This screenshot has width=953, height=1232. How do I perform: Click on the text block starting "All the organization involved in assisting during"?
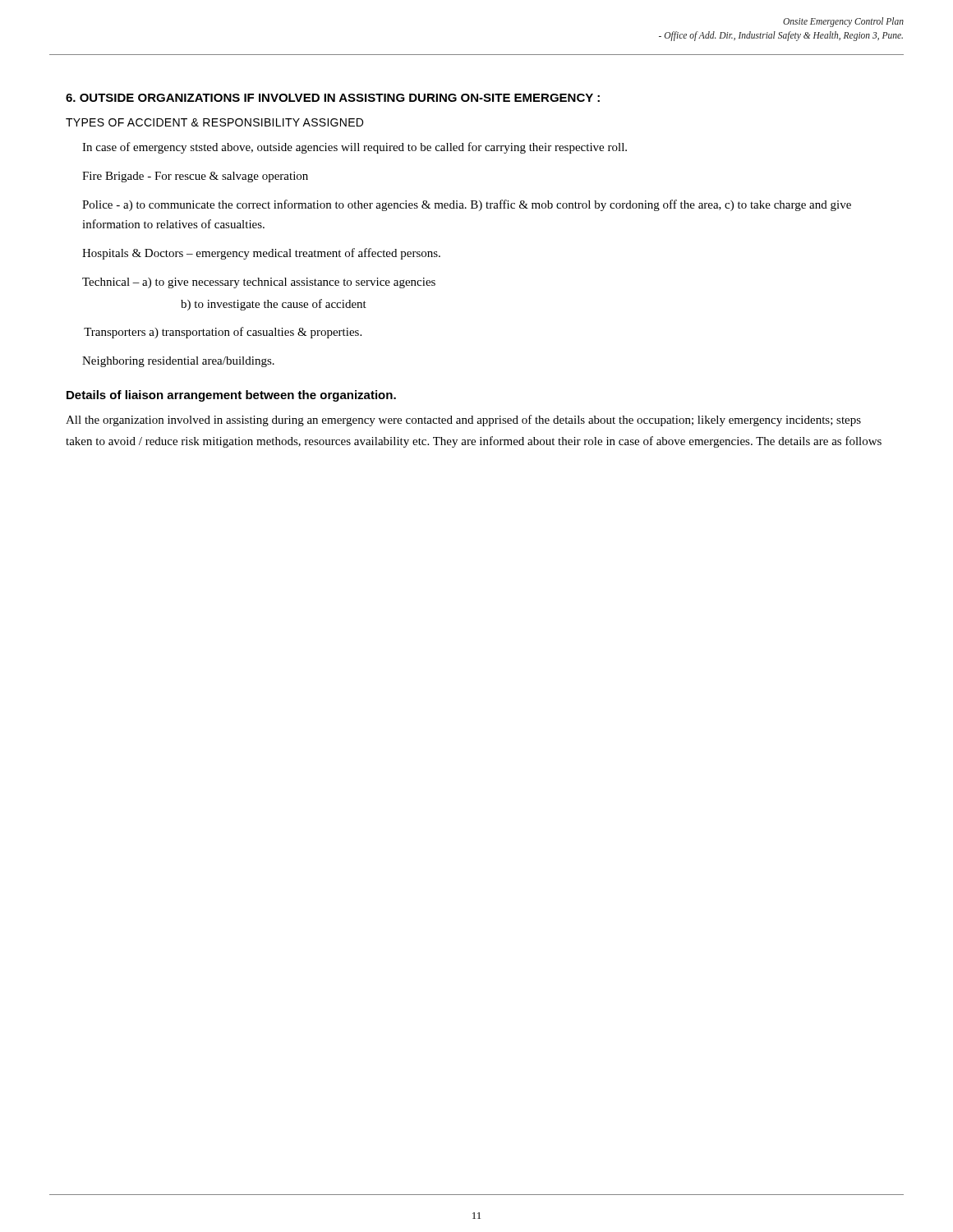[474, 430]
